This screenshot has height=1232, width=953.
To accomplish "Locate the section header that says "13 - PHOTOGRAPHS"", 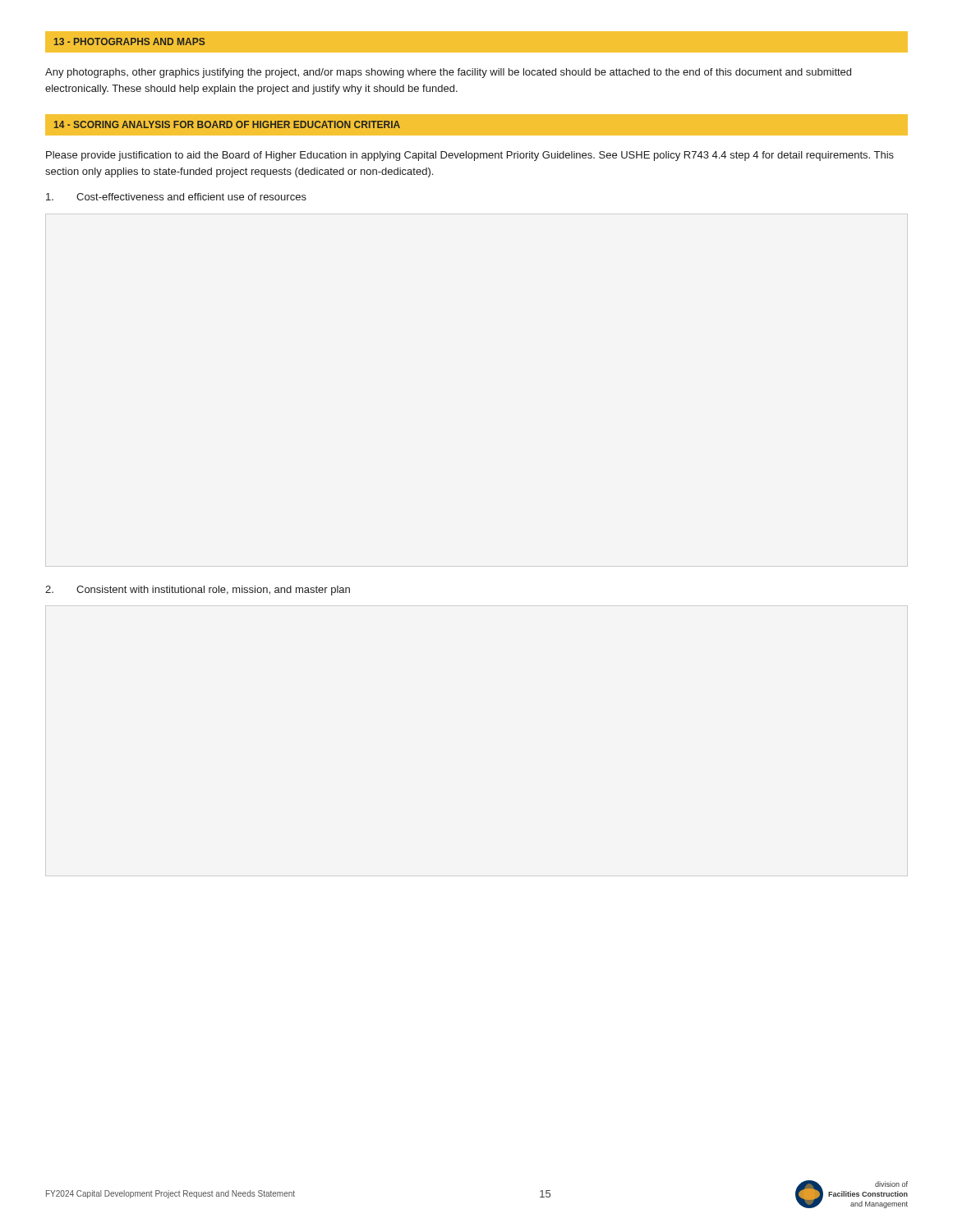I will 129,42.
